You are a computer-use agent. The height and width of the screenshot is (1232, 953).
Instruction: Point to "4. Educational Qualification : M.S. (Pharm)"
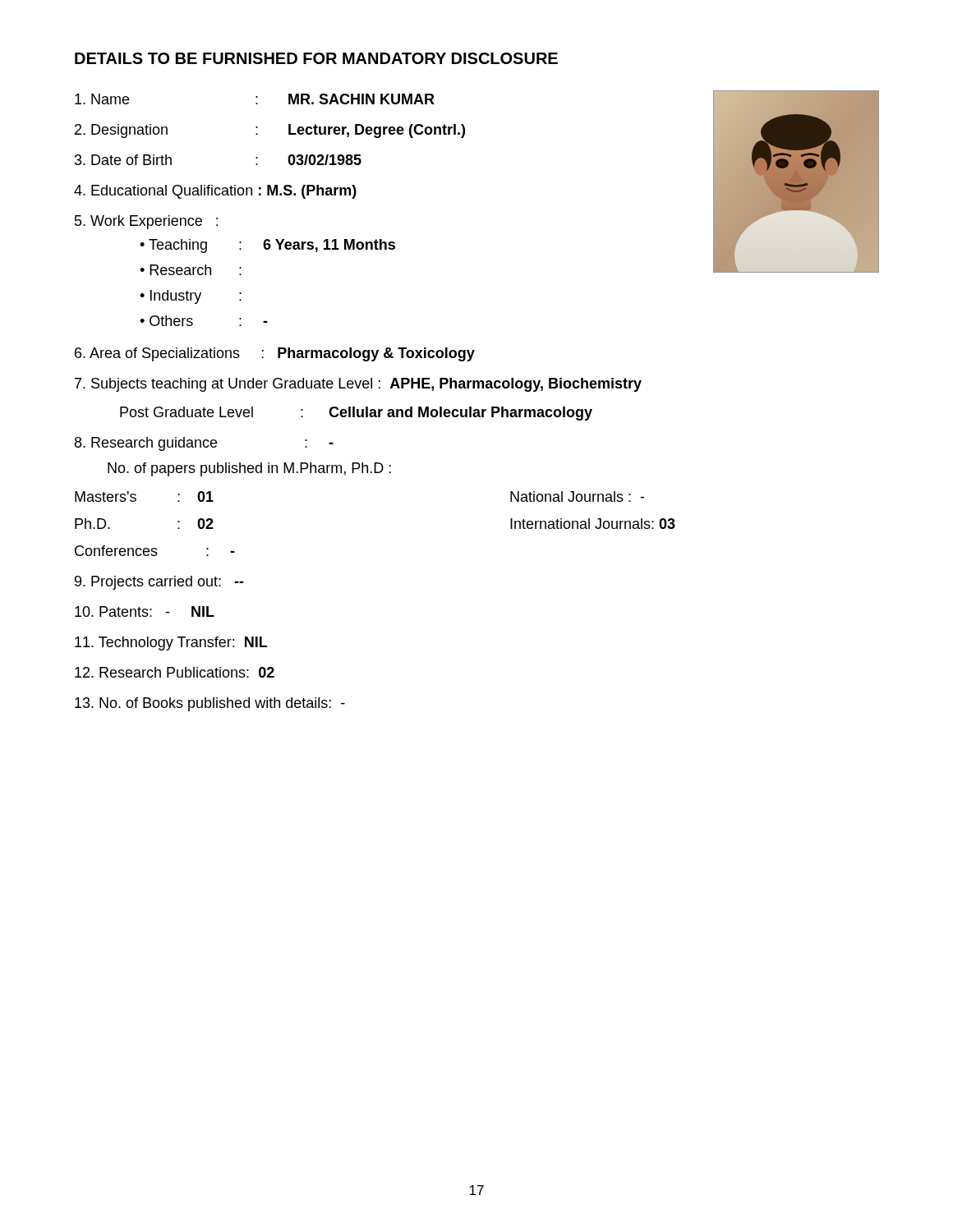(x=215, y=191)
